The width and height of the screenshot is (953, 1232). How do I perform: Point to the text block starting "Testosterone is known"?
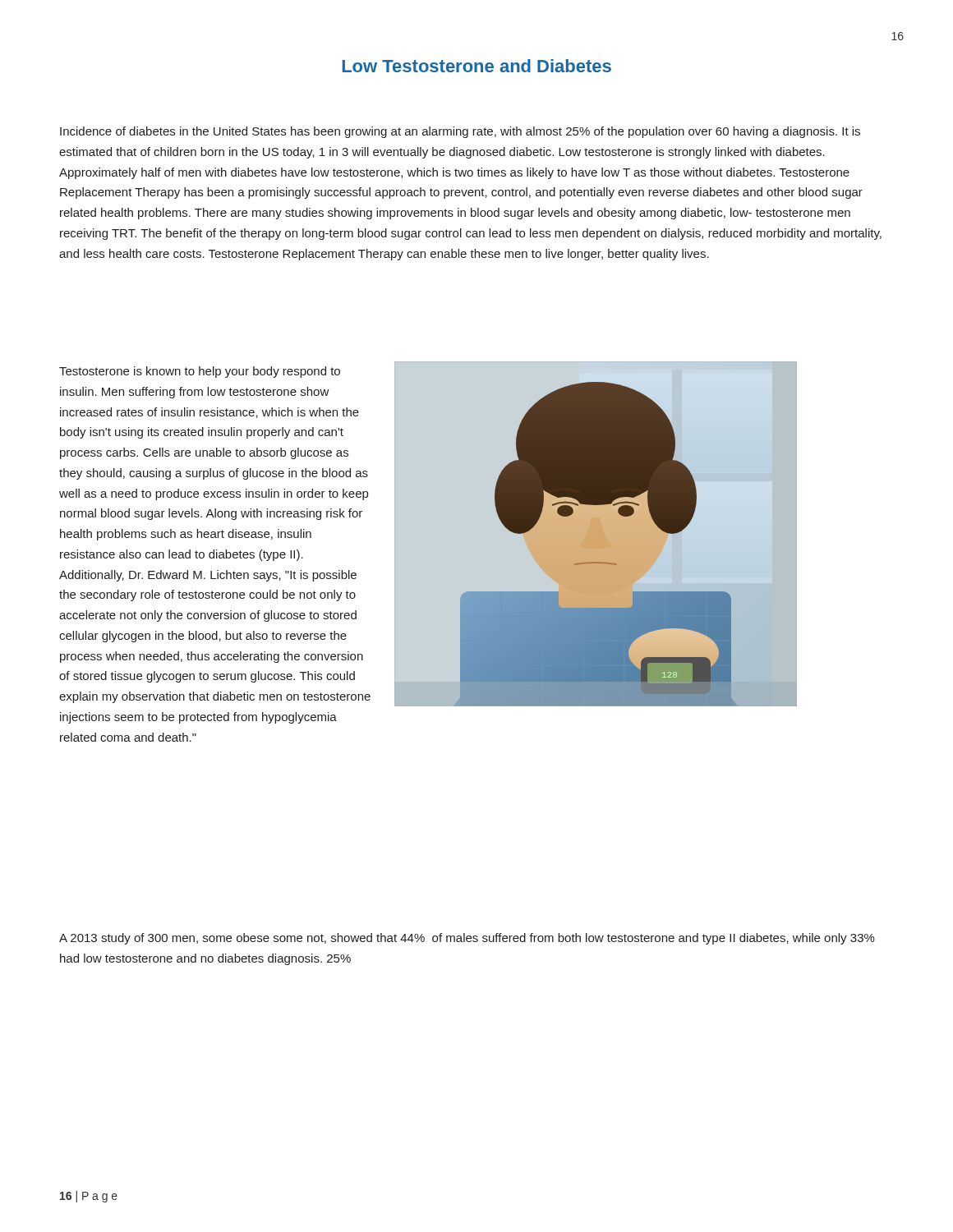coord(215,554)
